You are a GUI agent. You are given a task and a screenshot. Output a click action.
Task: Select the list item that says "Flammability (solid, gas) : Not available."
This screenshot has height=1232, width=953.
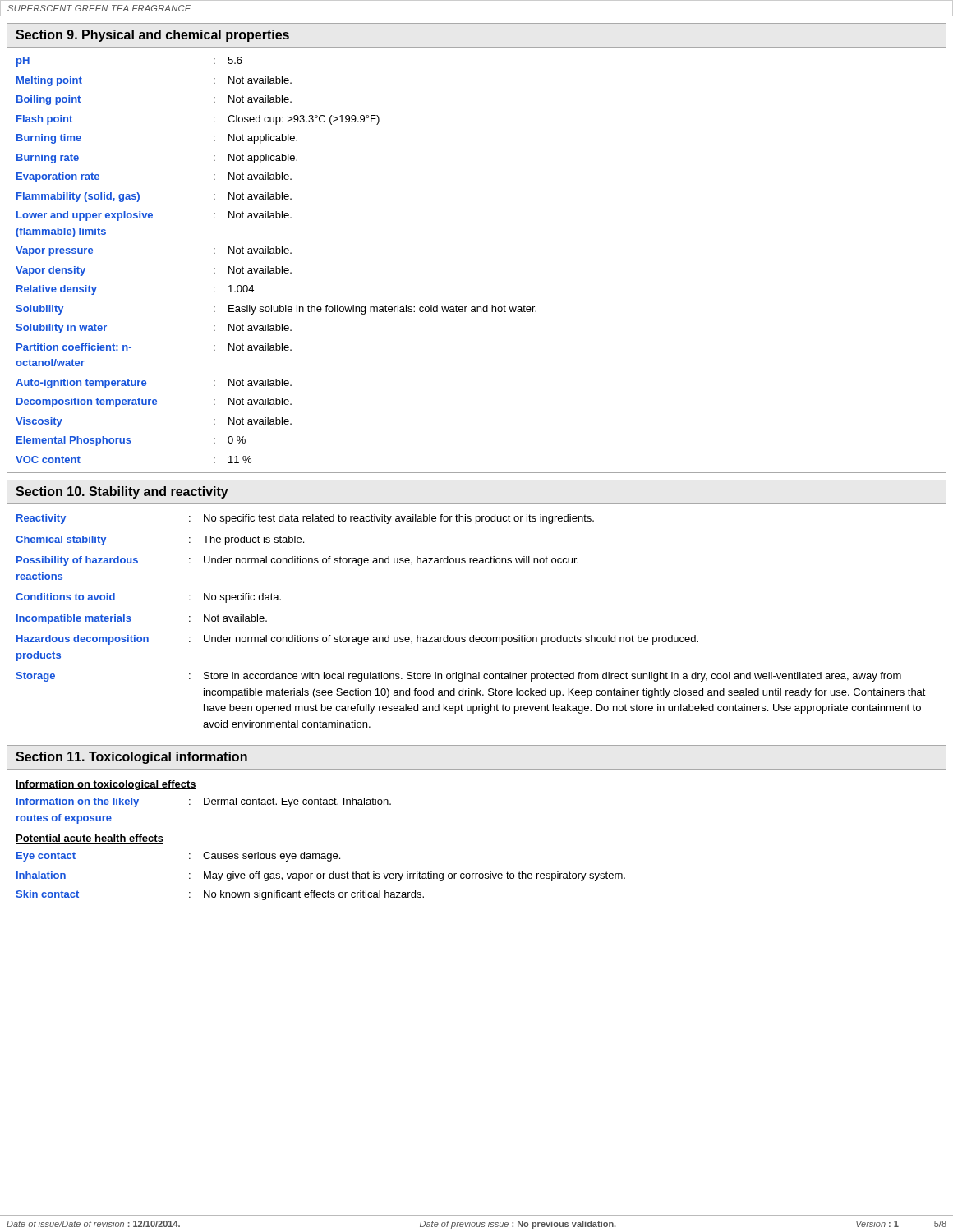click(76, 197)
